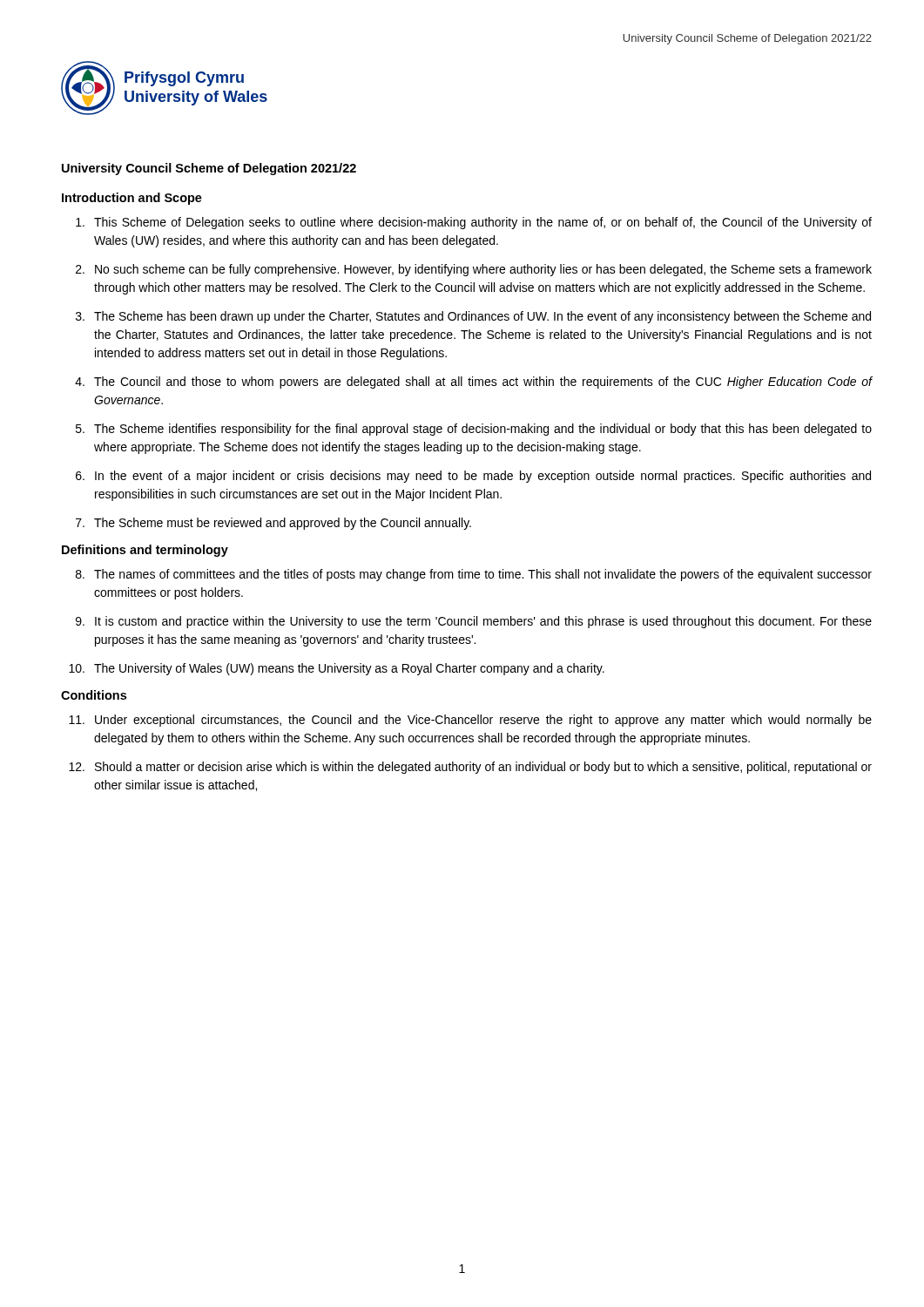The image size is (924, 1307).
Task: Find the element starting "12. Should a"
Action: coord(466,776)
